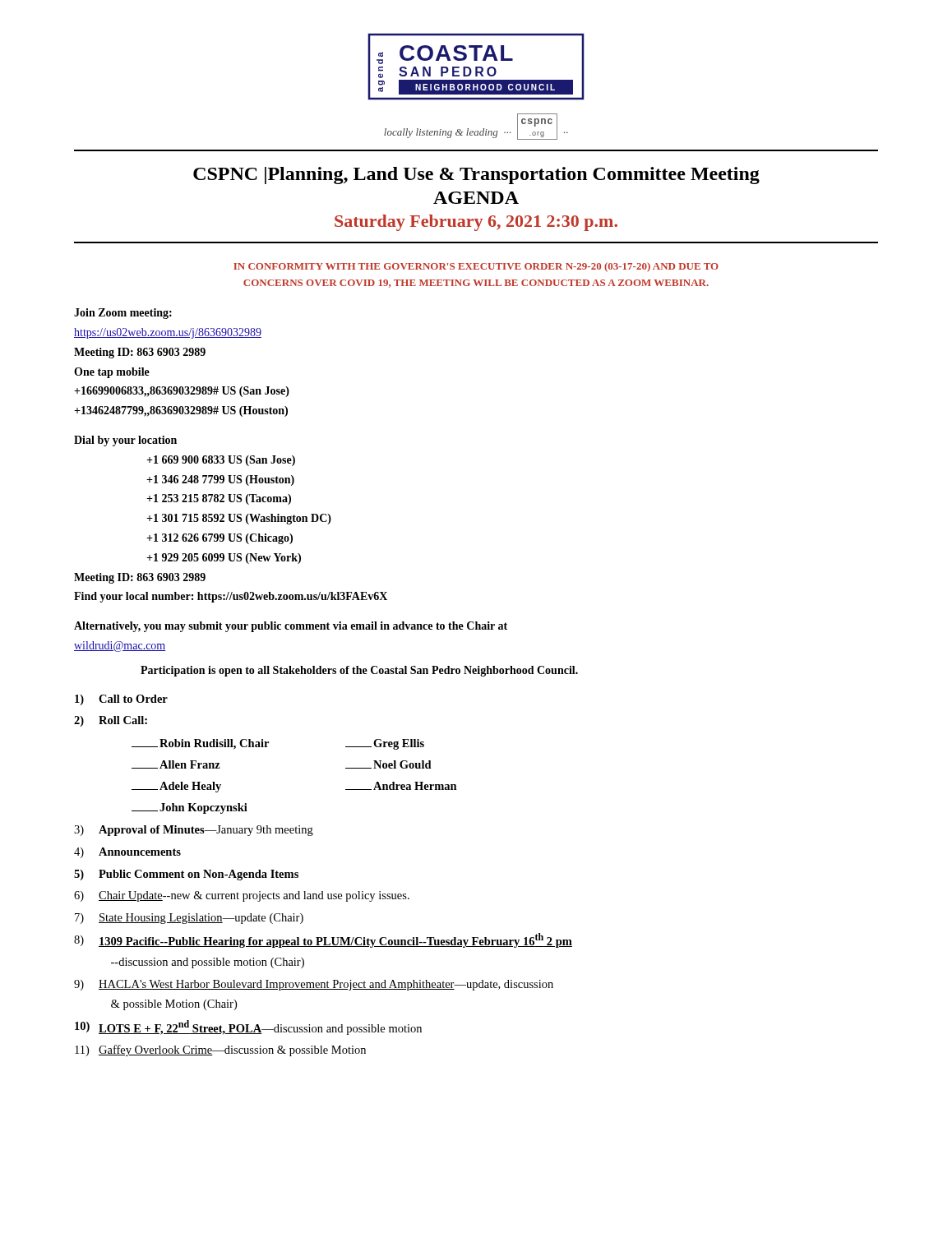Select the text block with the text "Alternatively, you may"
This screenshot has width=952, height=1233.
pos(291,636)
